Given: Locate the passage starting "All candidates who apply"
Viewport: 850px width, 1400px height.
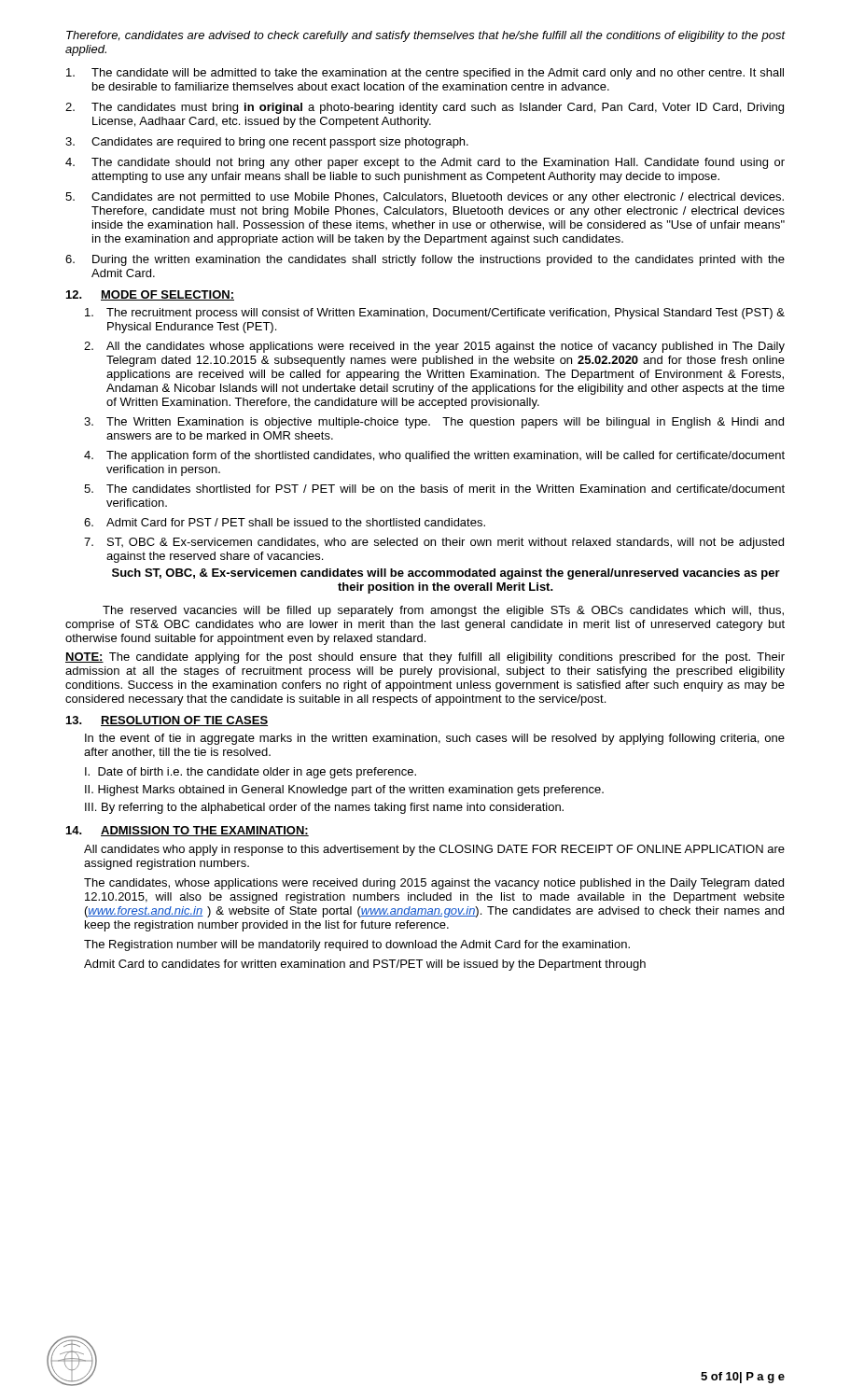Looking at the screenshot, I should (434, 856).
